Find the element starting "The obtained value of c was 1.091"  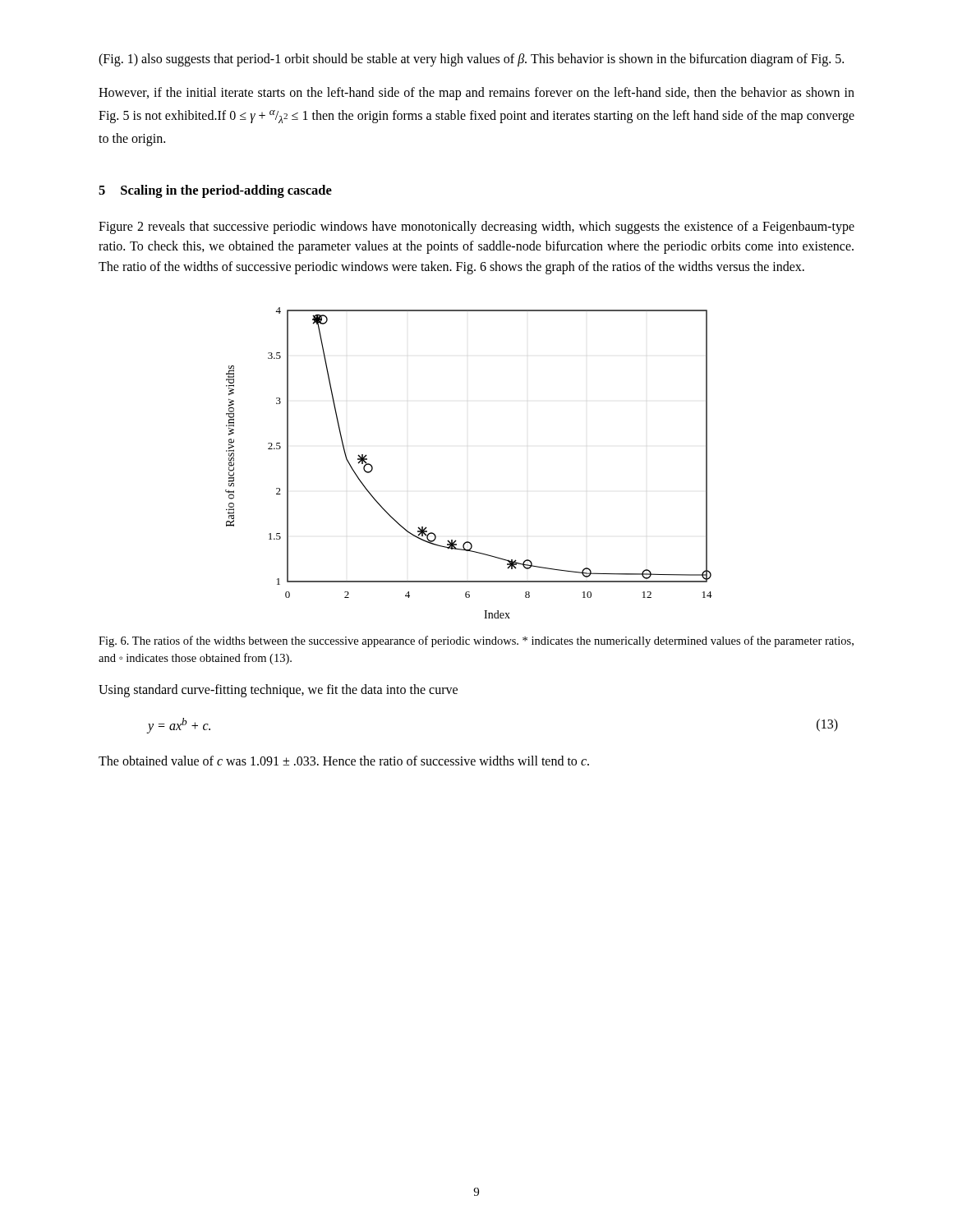pos(344,761)
